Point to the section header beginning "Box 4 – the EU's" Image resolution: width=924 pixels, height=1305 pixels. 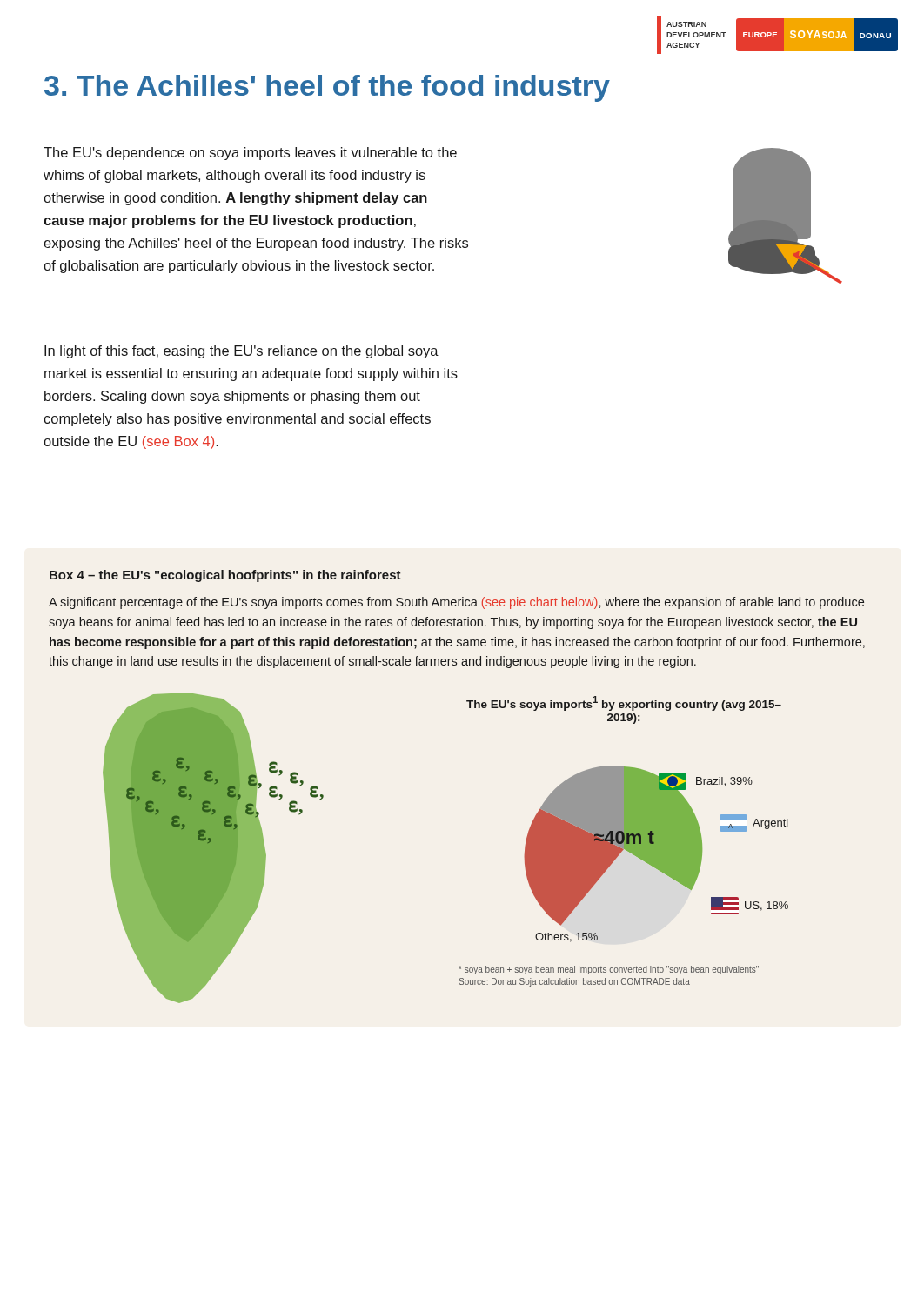point(225,575)
